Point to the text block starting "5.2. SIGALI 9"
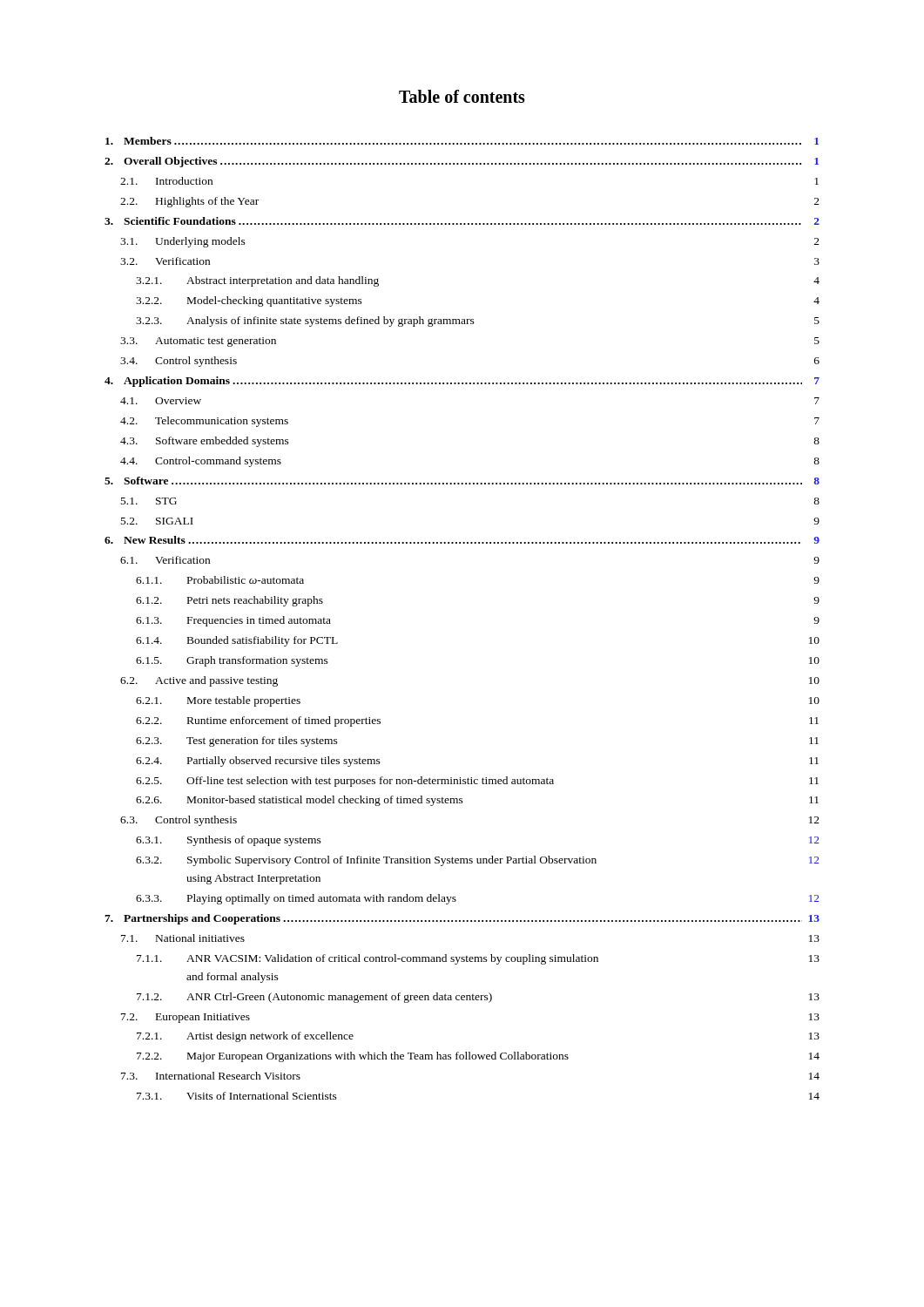The image size is (924, 1307). (133, 521)
